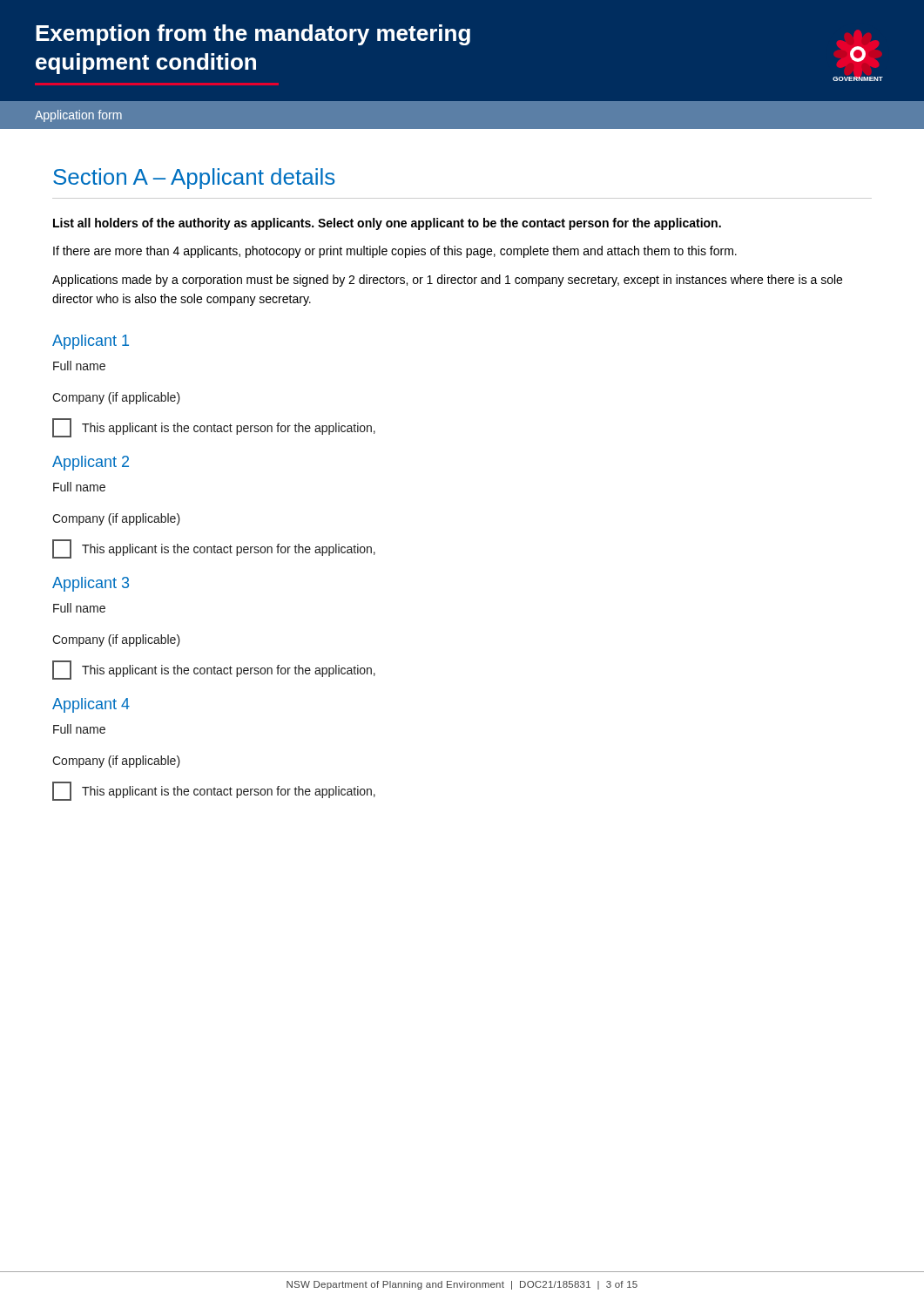Select the text starting "Exemption from the mandatory metering"
Image resolution: width=924 pixels, height=1307 pixels.
click(x=462, y=52)
